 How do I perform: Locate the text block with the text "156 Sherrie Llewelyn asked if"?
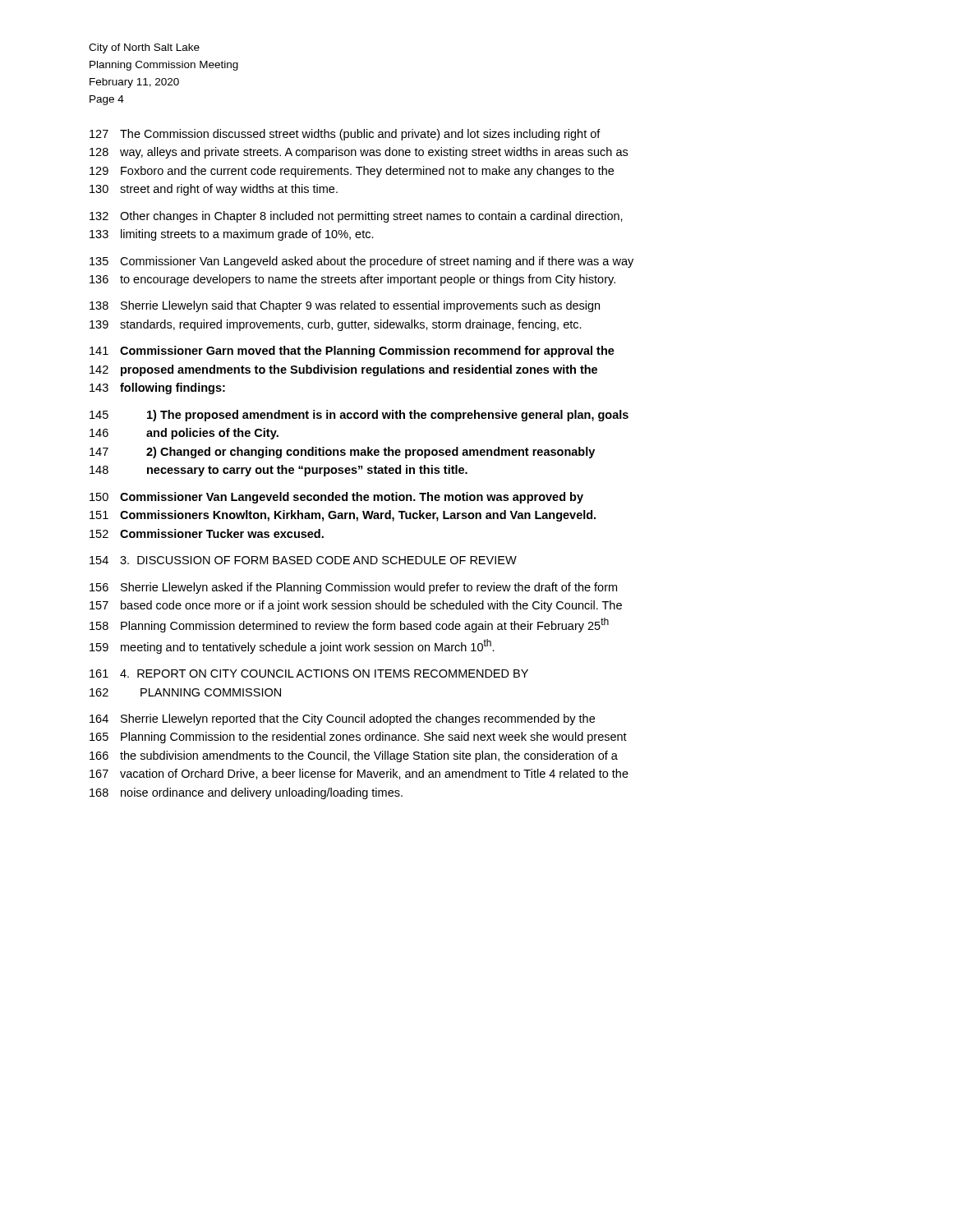click(x=488, y=617)
